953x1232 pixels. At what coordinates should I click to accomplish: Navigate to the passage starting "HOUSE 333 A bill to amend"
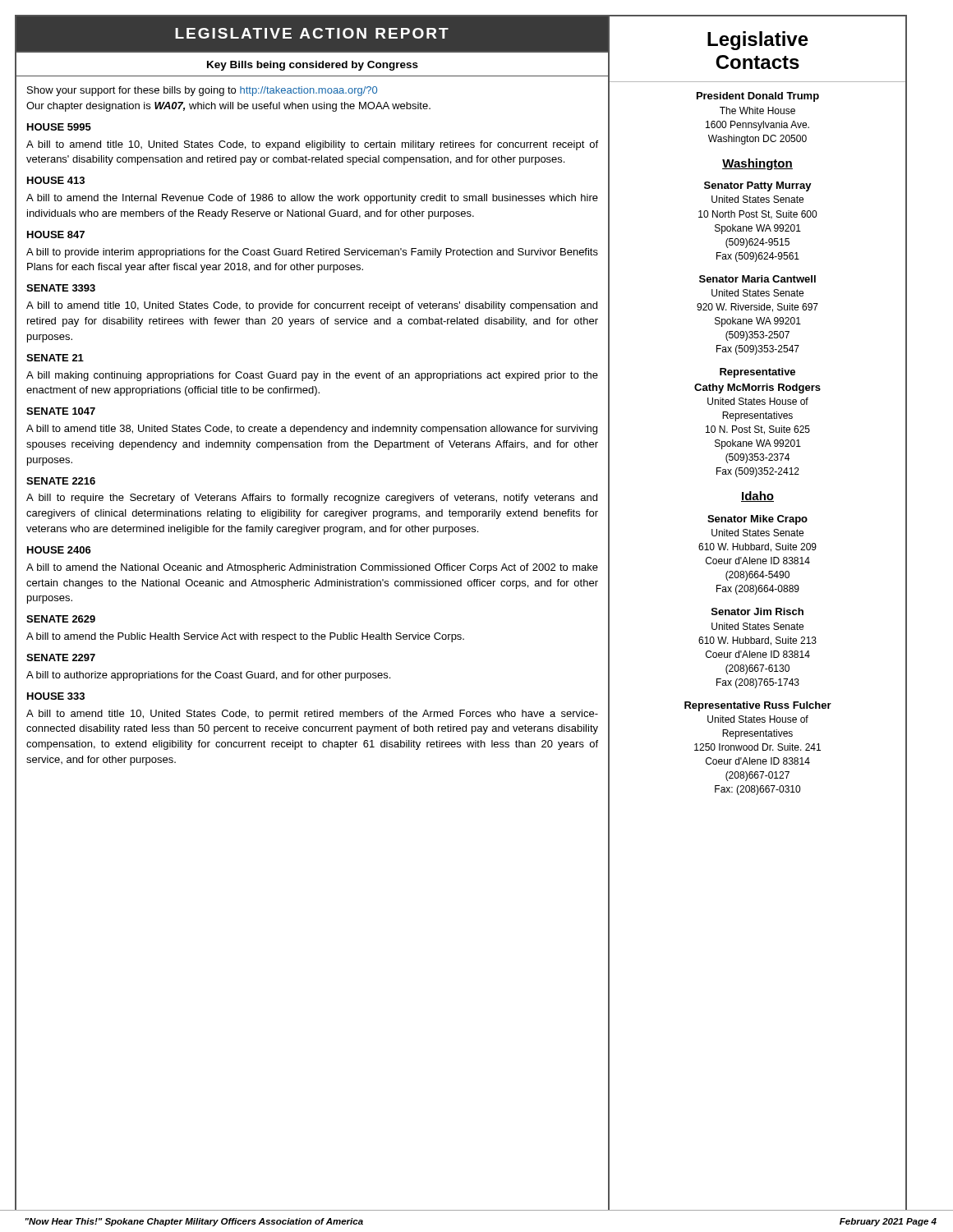click(x=312, y=728)
